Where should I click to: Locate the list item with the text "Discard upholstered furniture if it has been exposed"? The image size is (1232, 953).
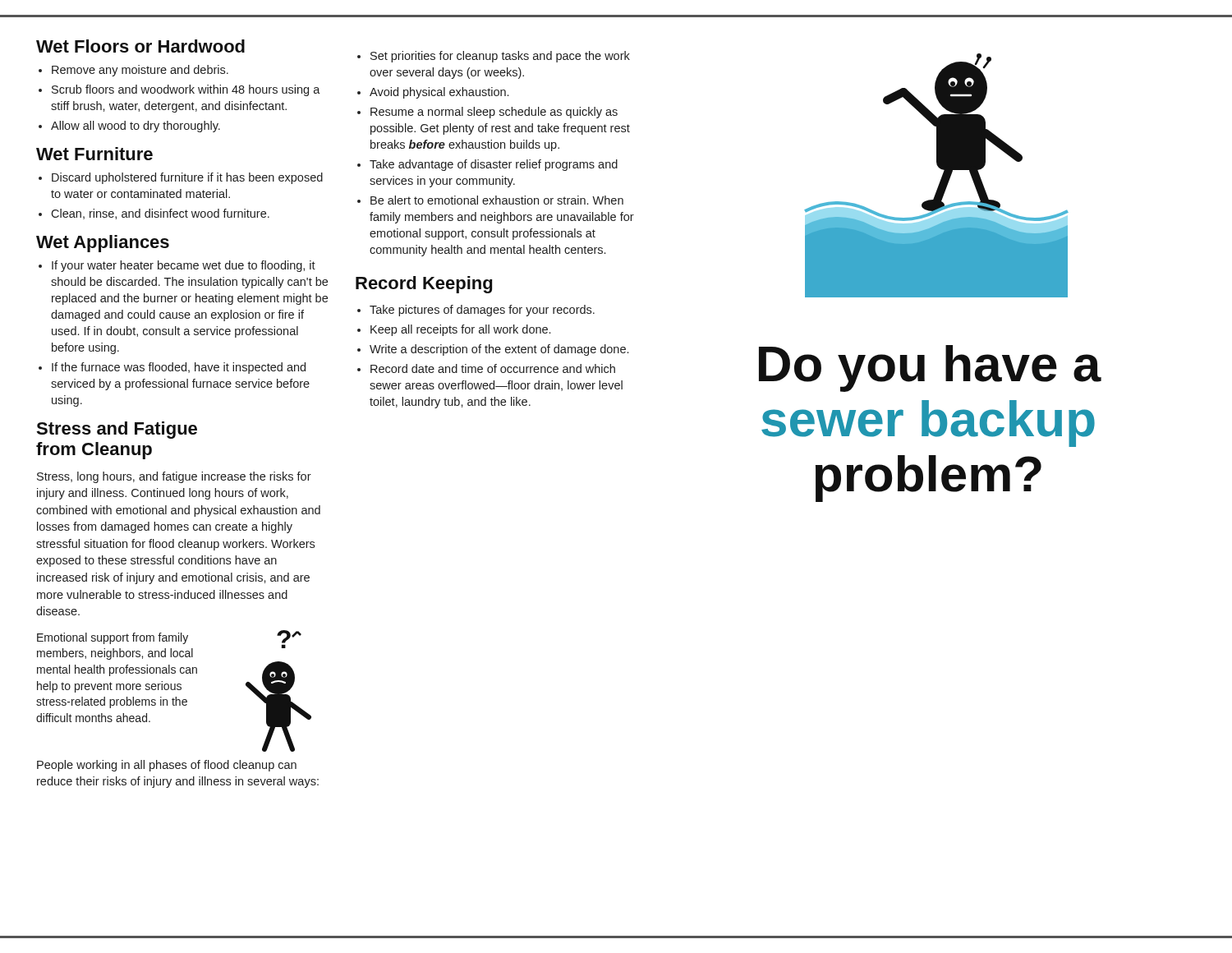point(187,186)
